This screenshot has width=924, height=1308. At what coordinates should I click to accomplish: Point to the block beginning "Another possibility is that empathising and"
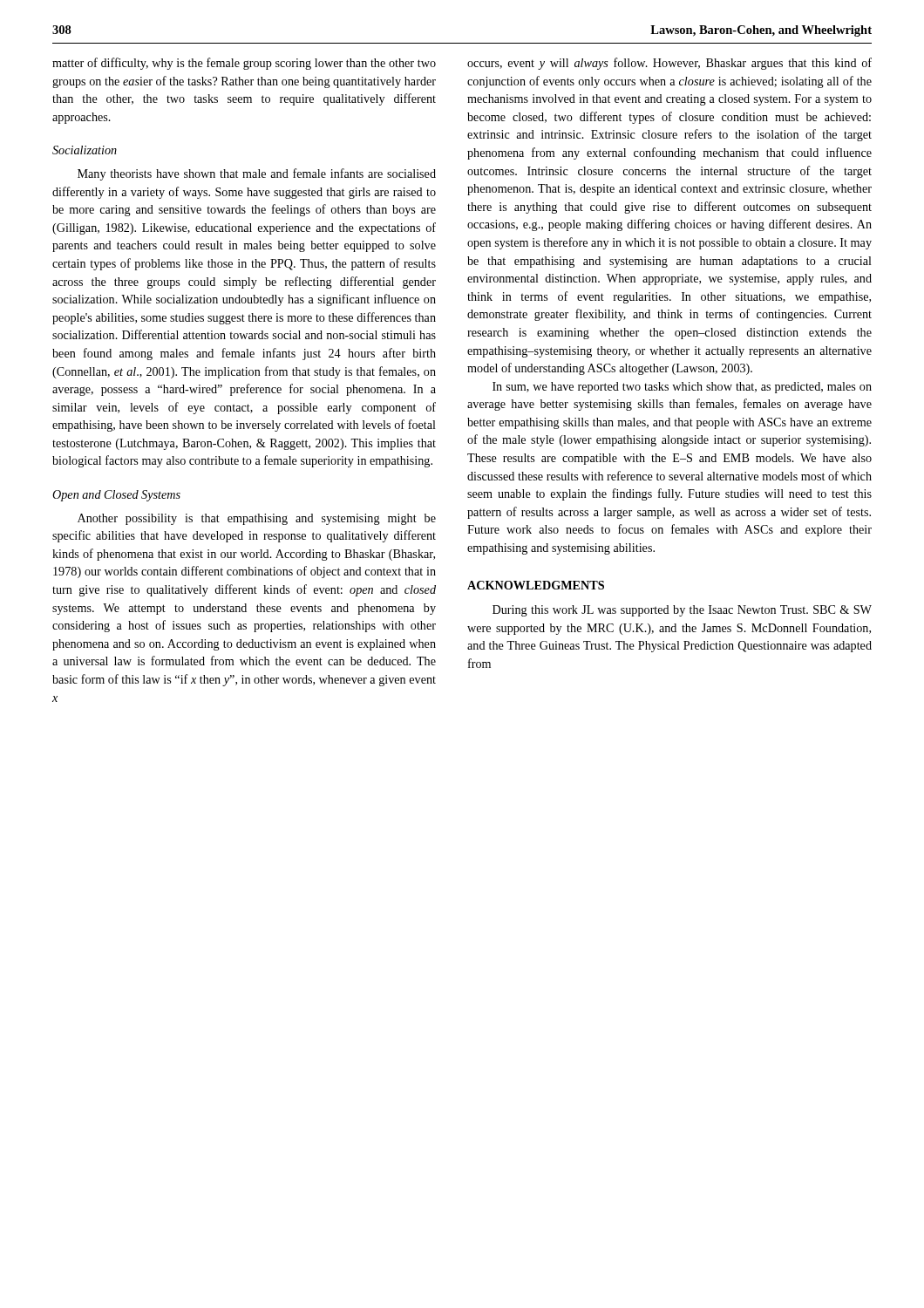point(244,608)
